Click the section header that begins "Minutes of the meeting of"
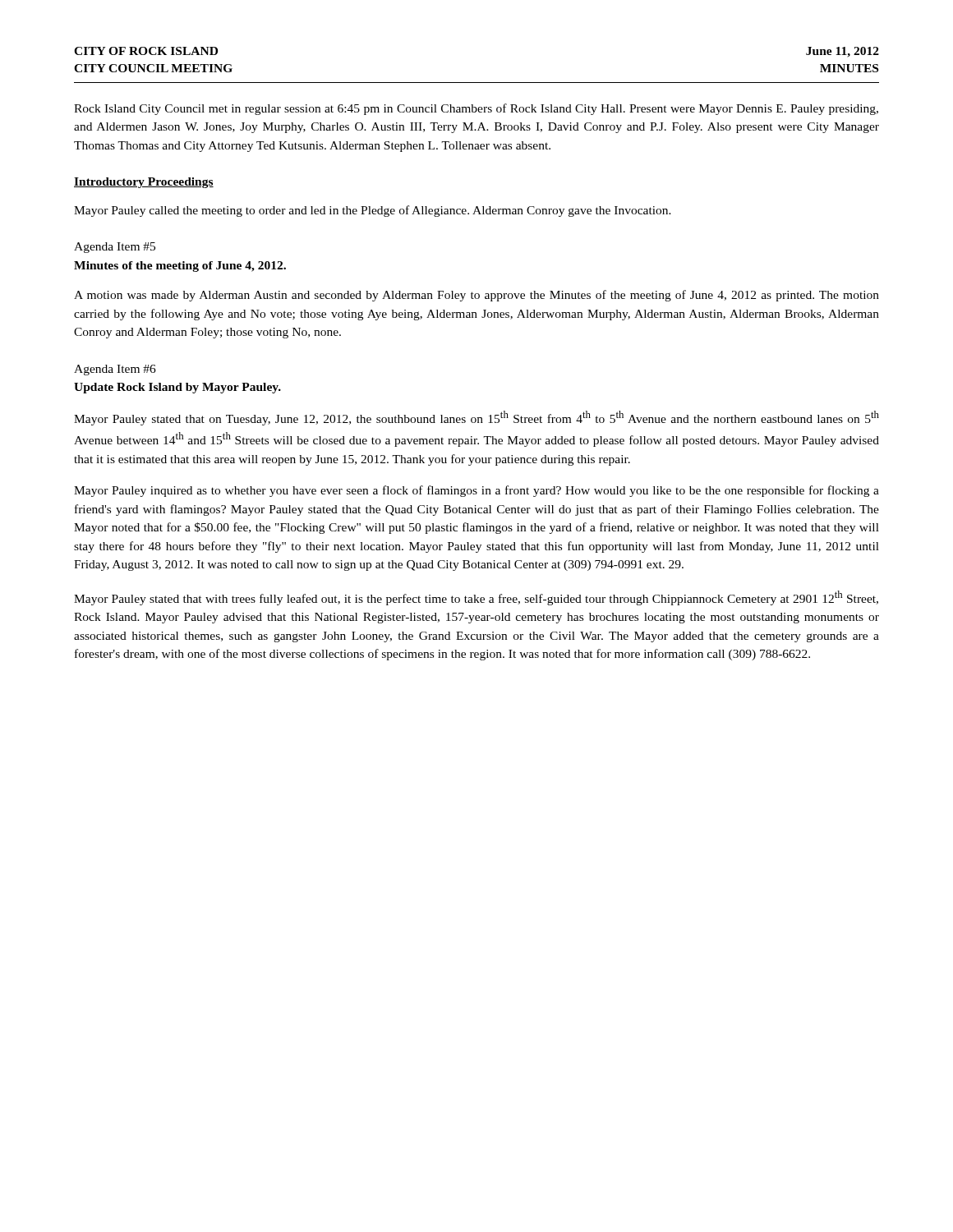953x1232 pixels. click(x=180, y=265)
